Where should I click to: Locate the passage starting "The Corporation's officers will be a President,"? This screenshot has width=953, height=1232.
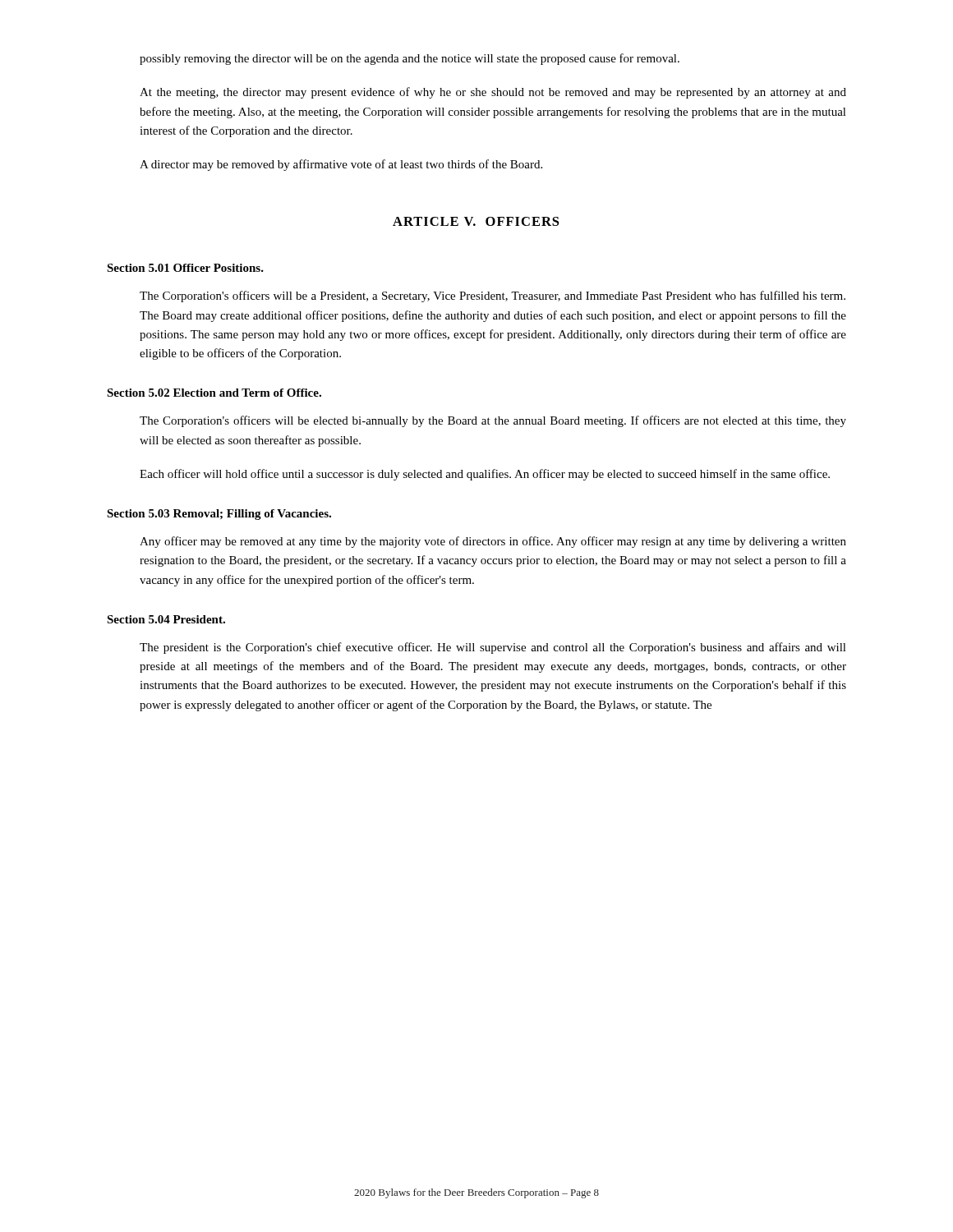(x=493, y=325)
